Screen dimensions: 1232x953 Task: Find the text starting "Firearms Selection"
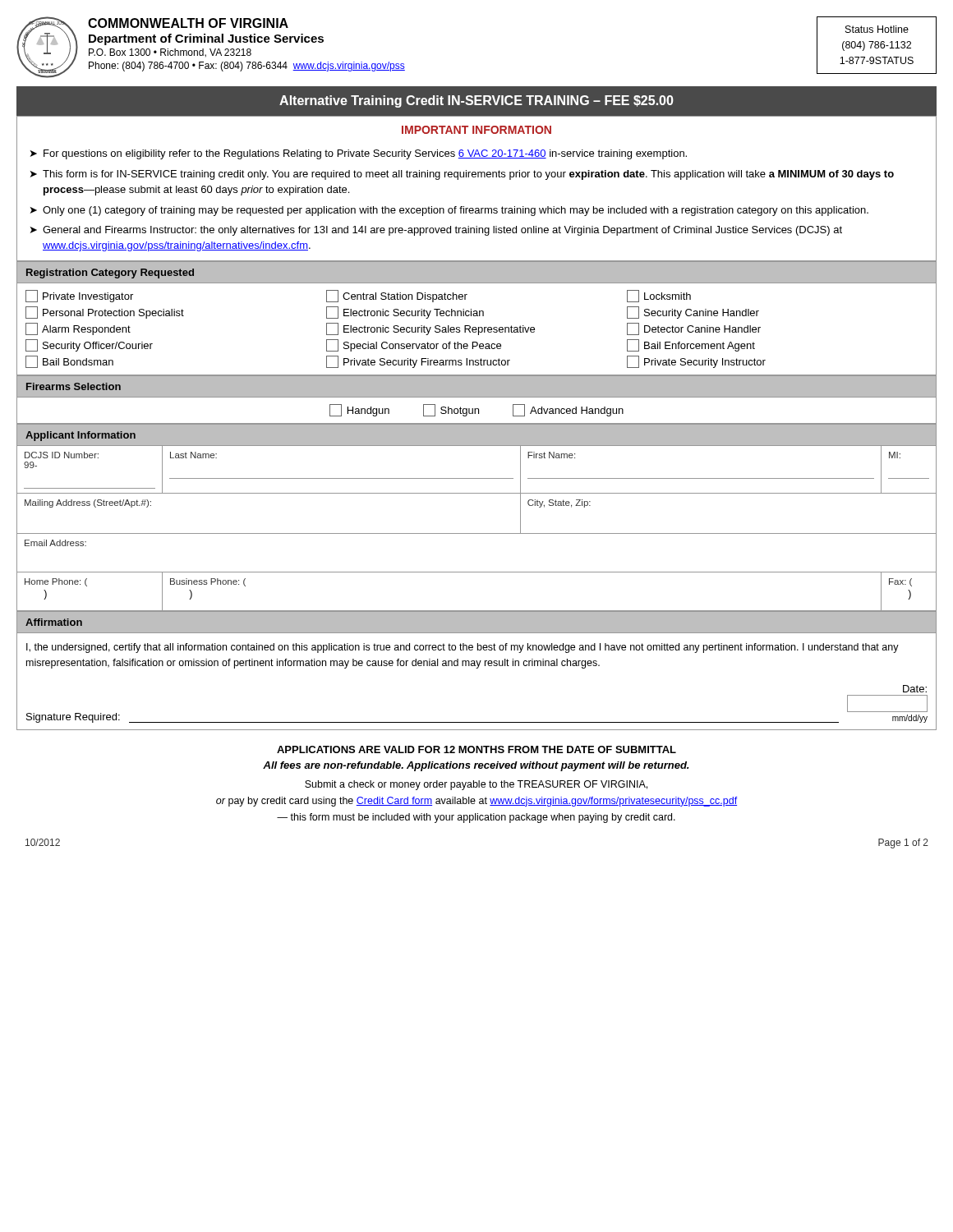pyautogui.click(x=73, y=386)
